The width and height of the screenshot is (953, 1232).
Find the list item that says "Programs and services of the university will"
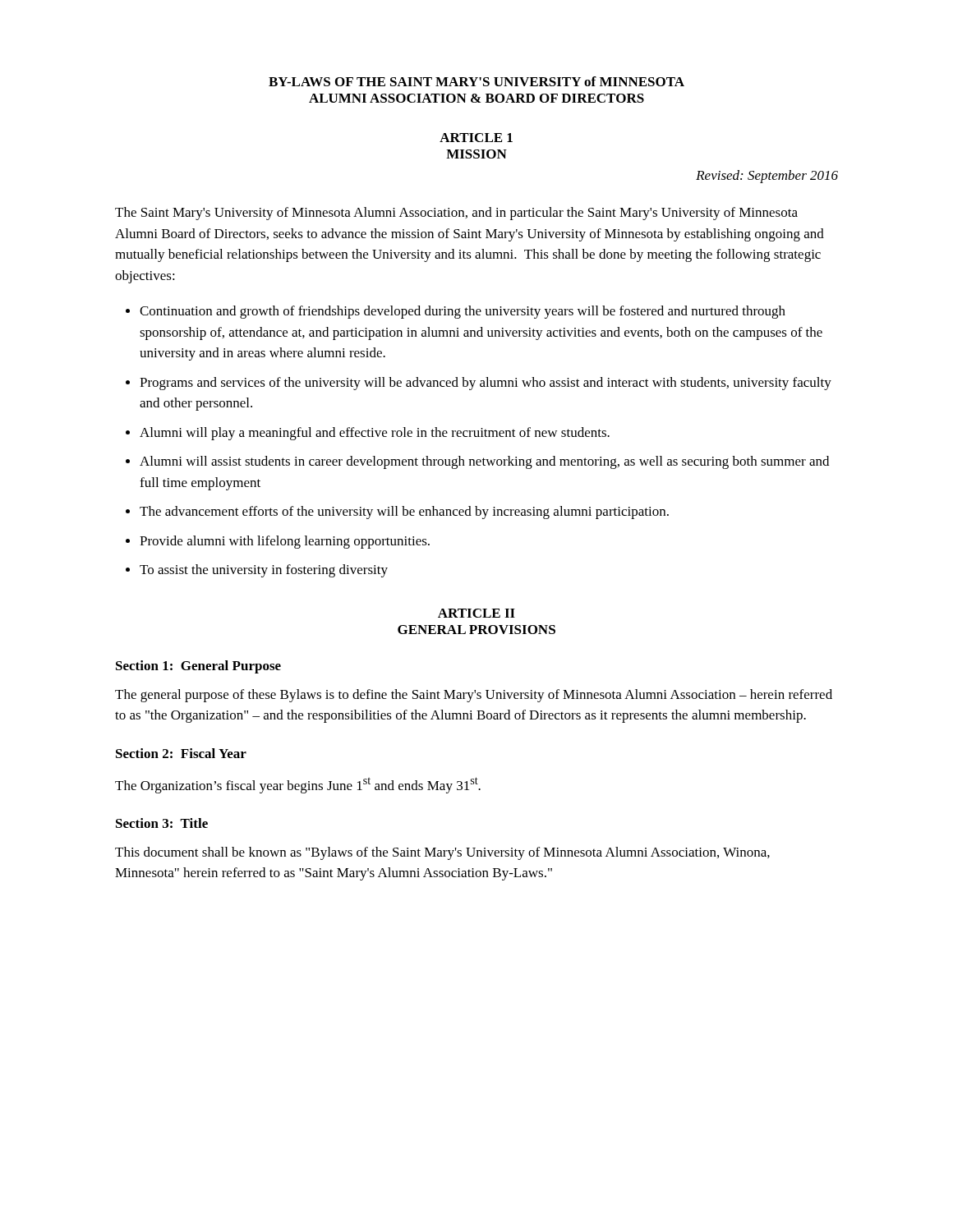[485, 392]
